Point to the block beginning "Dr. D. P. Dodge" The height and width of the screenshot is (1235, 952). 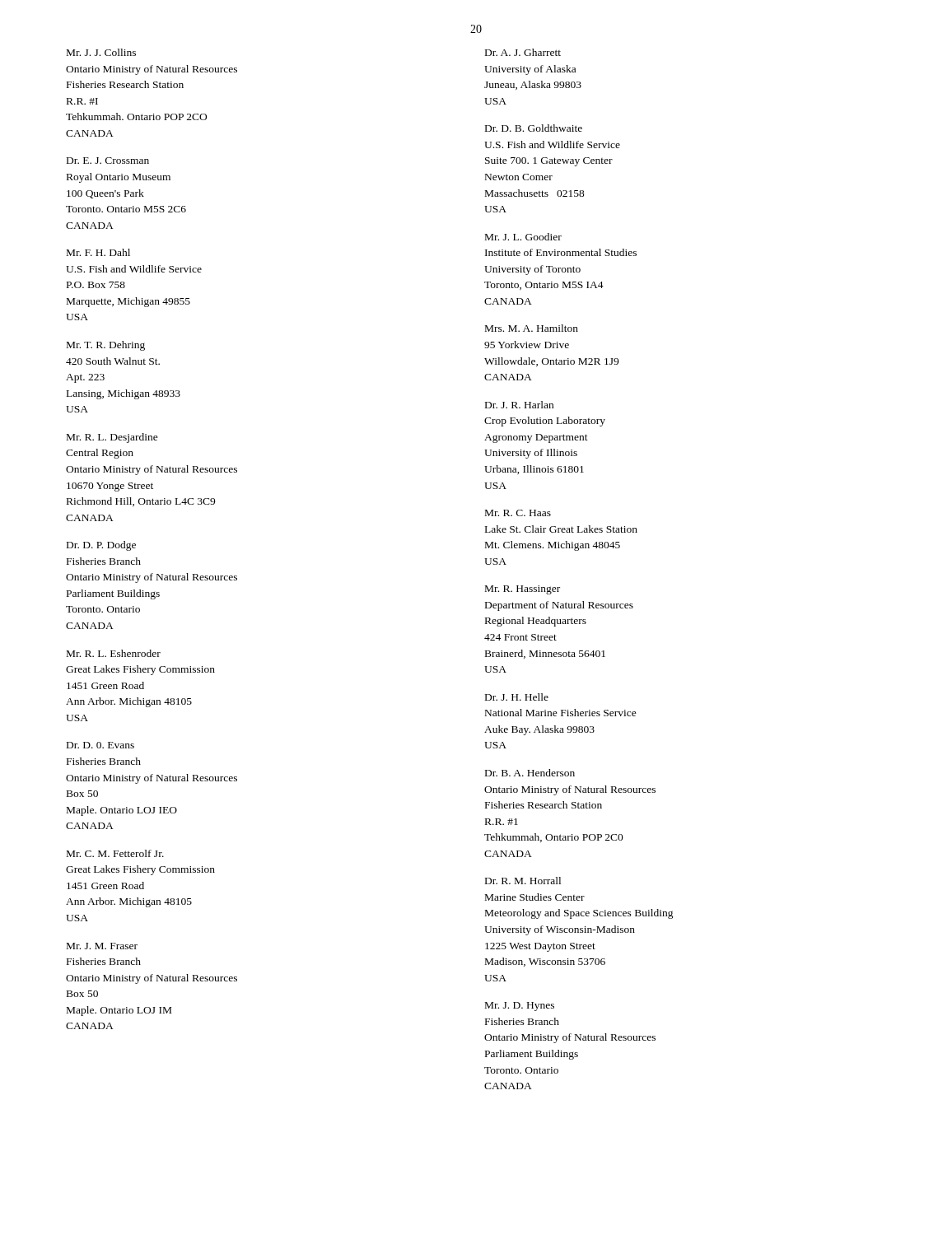pos(152,585)
